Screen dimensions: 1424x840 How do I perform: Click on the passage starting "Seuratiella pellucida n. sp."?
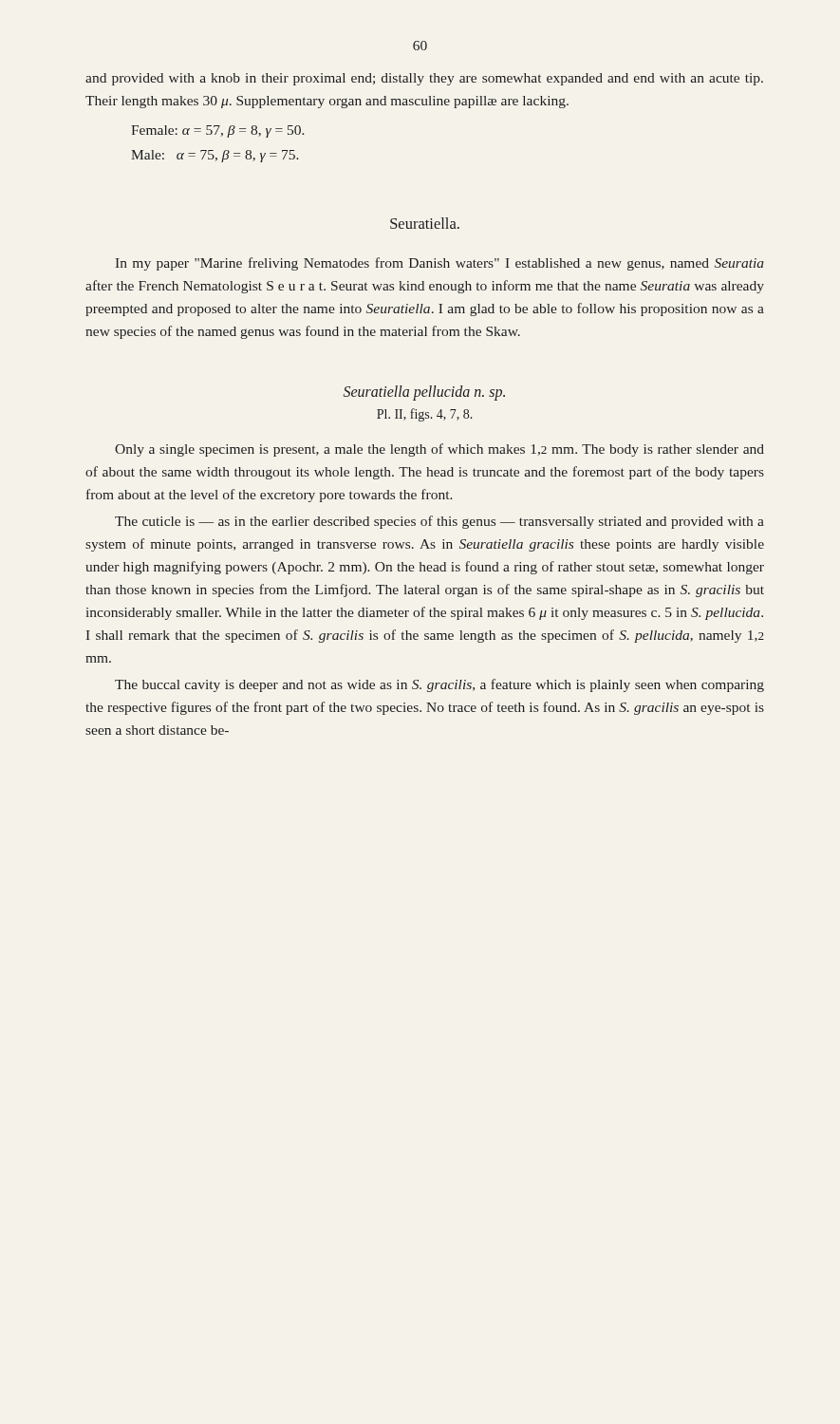[425, 403]
